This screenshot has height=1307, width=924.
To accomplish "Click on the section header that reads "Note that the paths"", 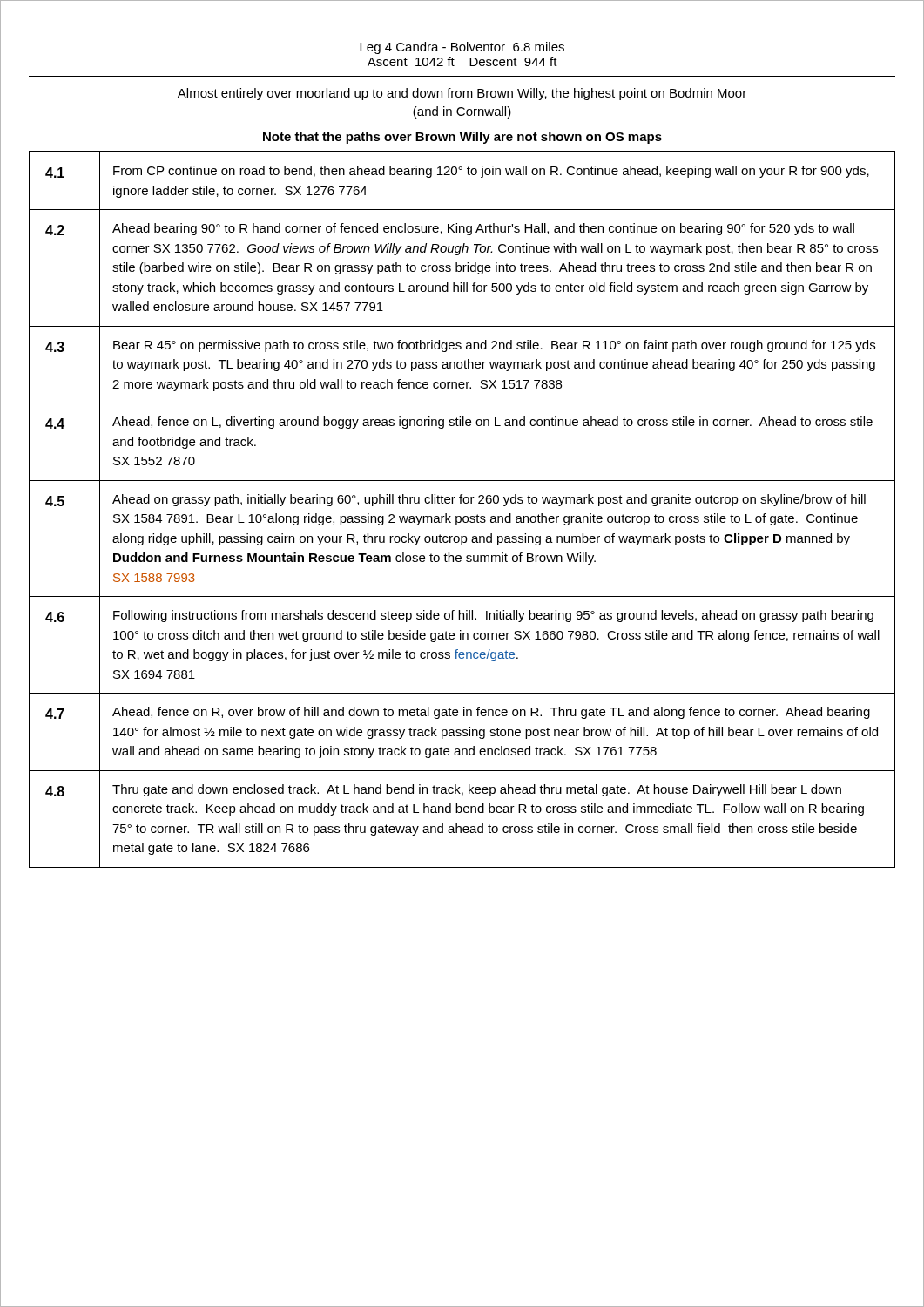I will click(462, 136).
